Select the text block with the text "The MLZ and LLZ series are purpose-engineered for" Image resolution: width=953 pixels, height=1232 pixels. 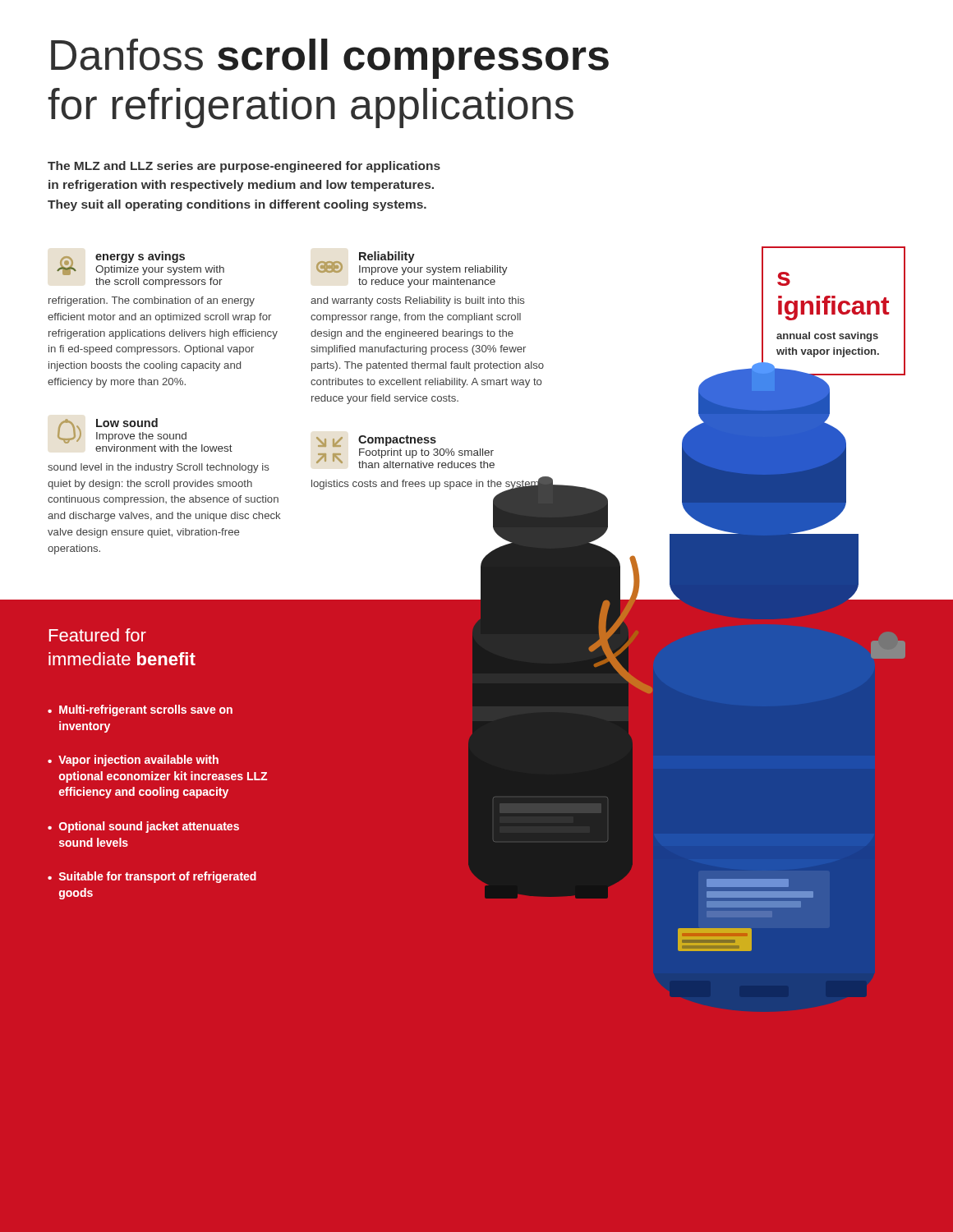(x=244, y=185)
